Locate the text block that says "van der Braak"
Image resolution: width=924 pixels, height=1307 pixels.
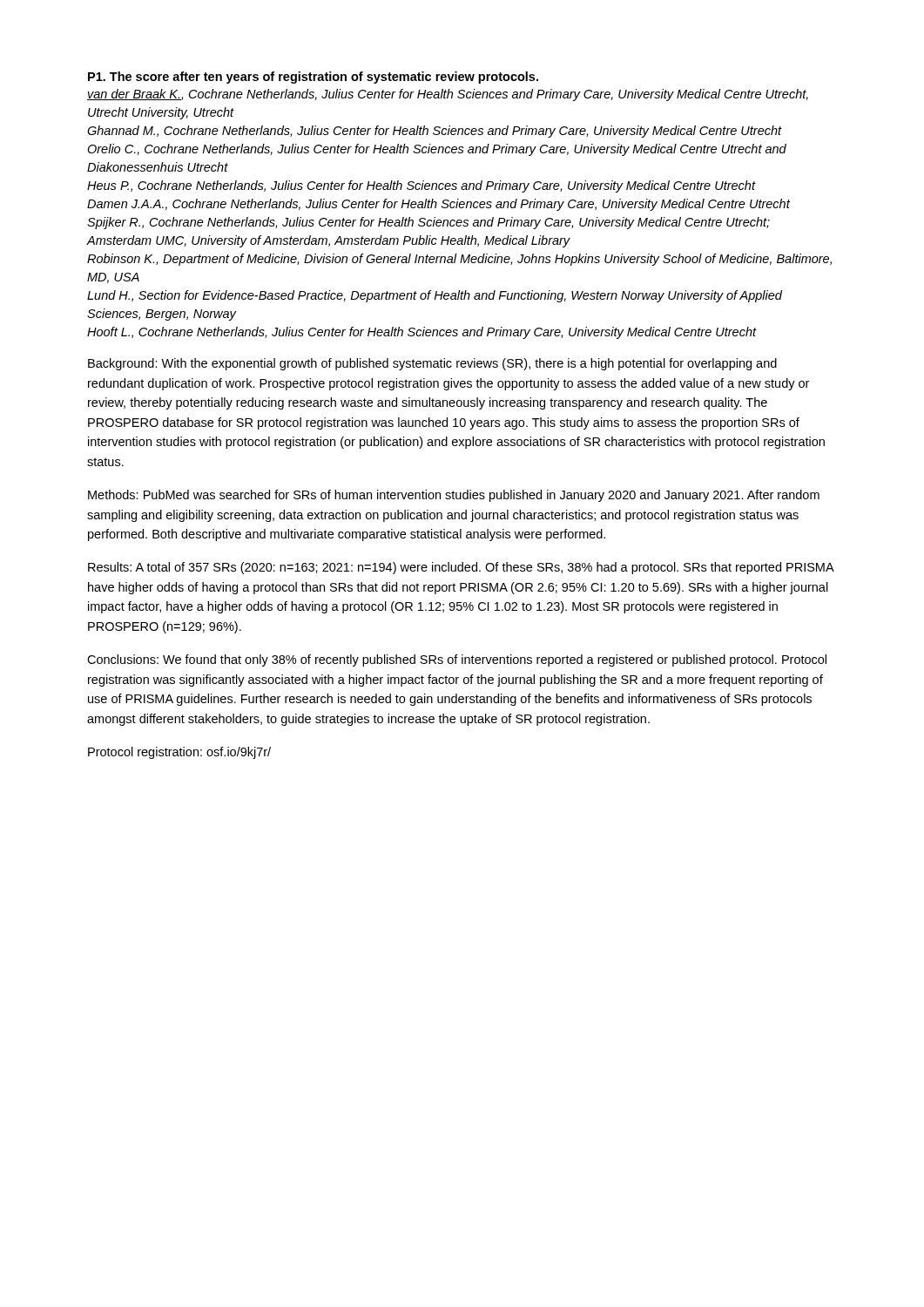(x=460, y=213)
